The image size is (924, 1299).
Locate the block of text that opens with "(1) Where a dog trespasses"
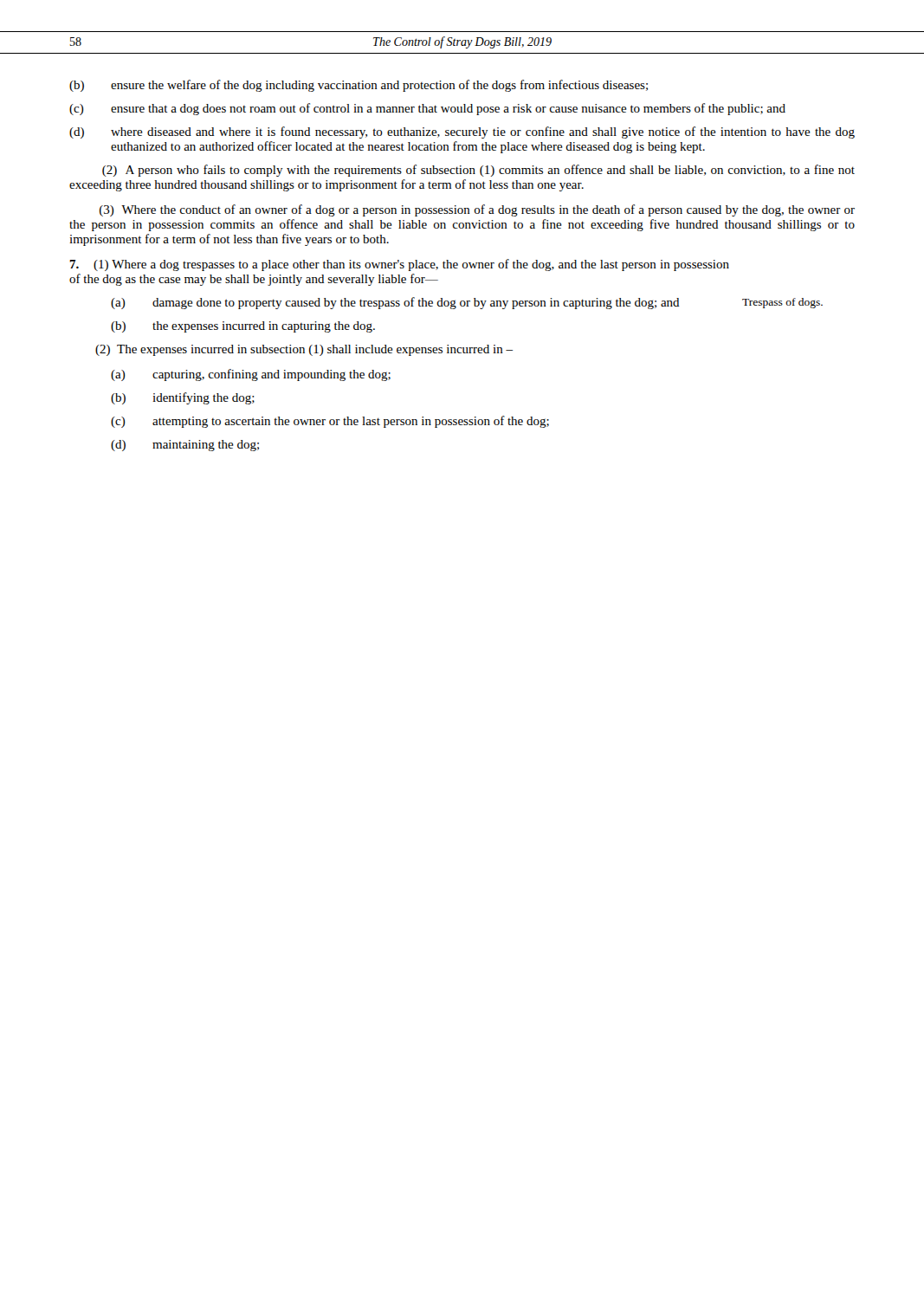399,271
